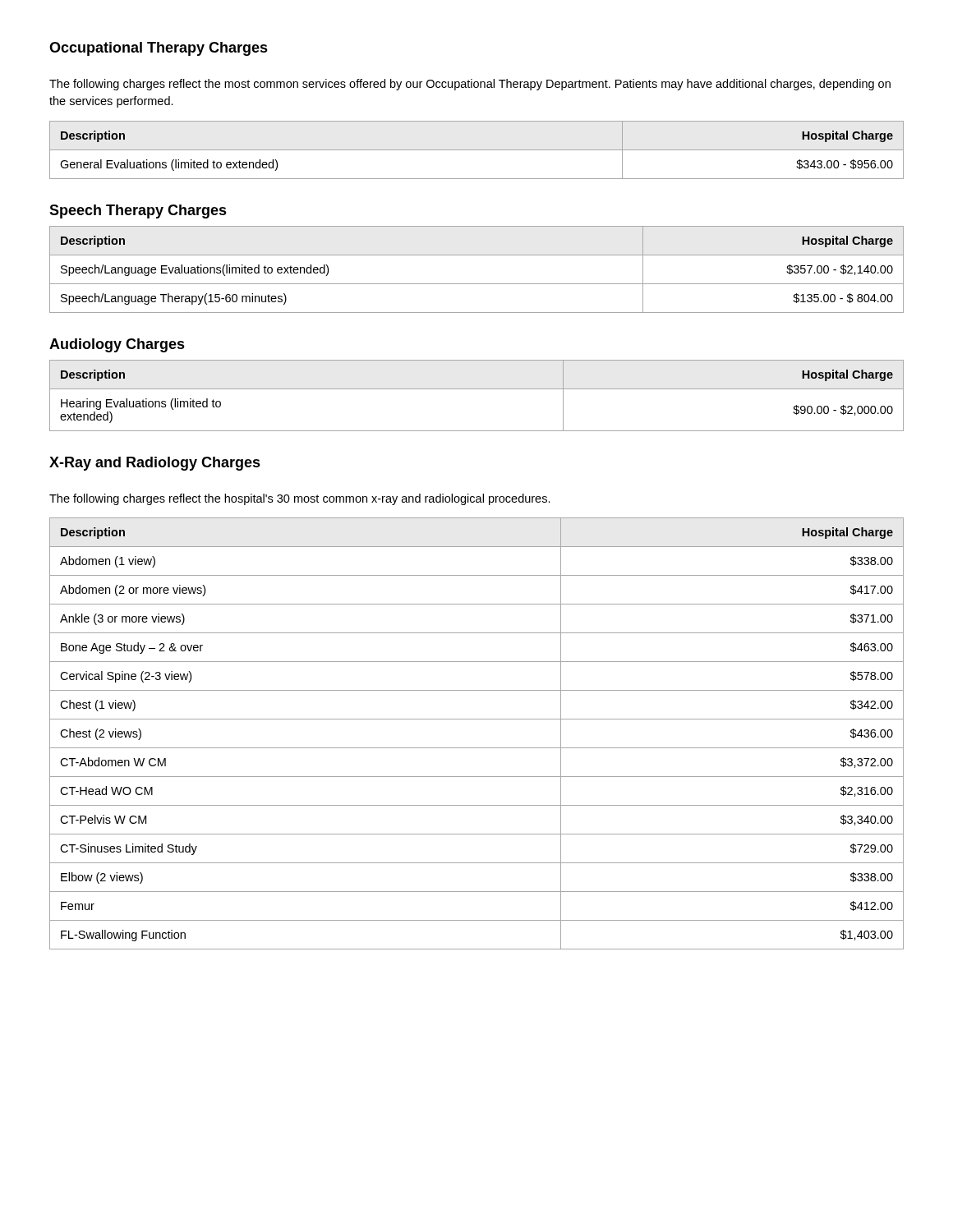Viewport: 953px width, 1232px height.
Task: Navigate to the region starting "Audiology Charges"
Action: pyautogui.click(x=117, y=345)
